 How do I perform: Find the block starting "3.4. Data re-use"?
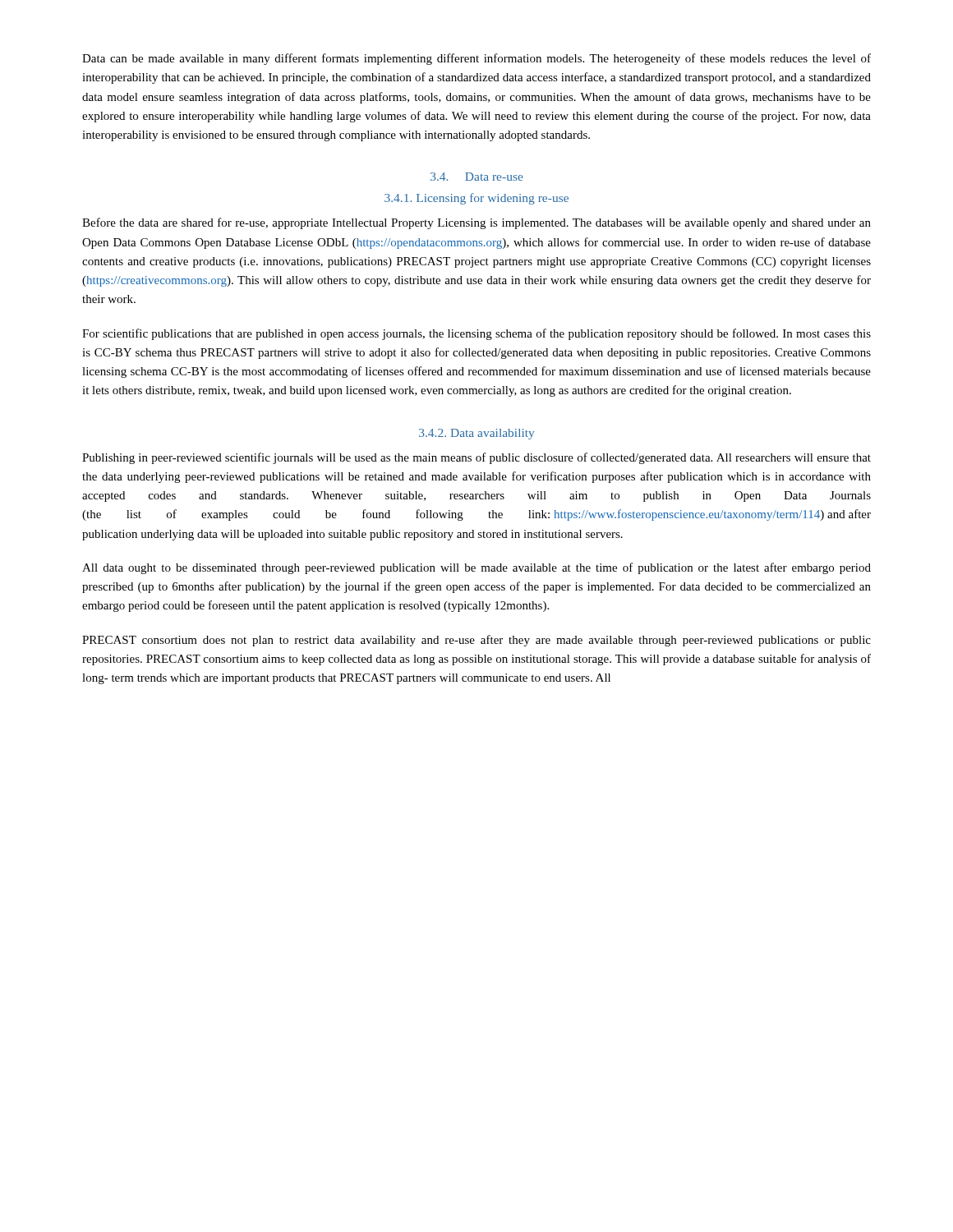click(x=476, y=176)
